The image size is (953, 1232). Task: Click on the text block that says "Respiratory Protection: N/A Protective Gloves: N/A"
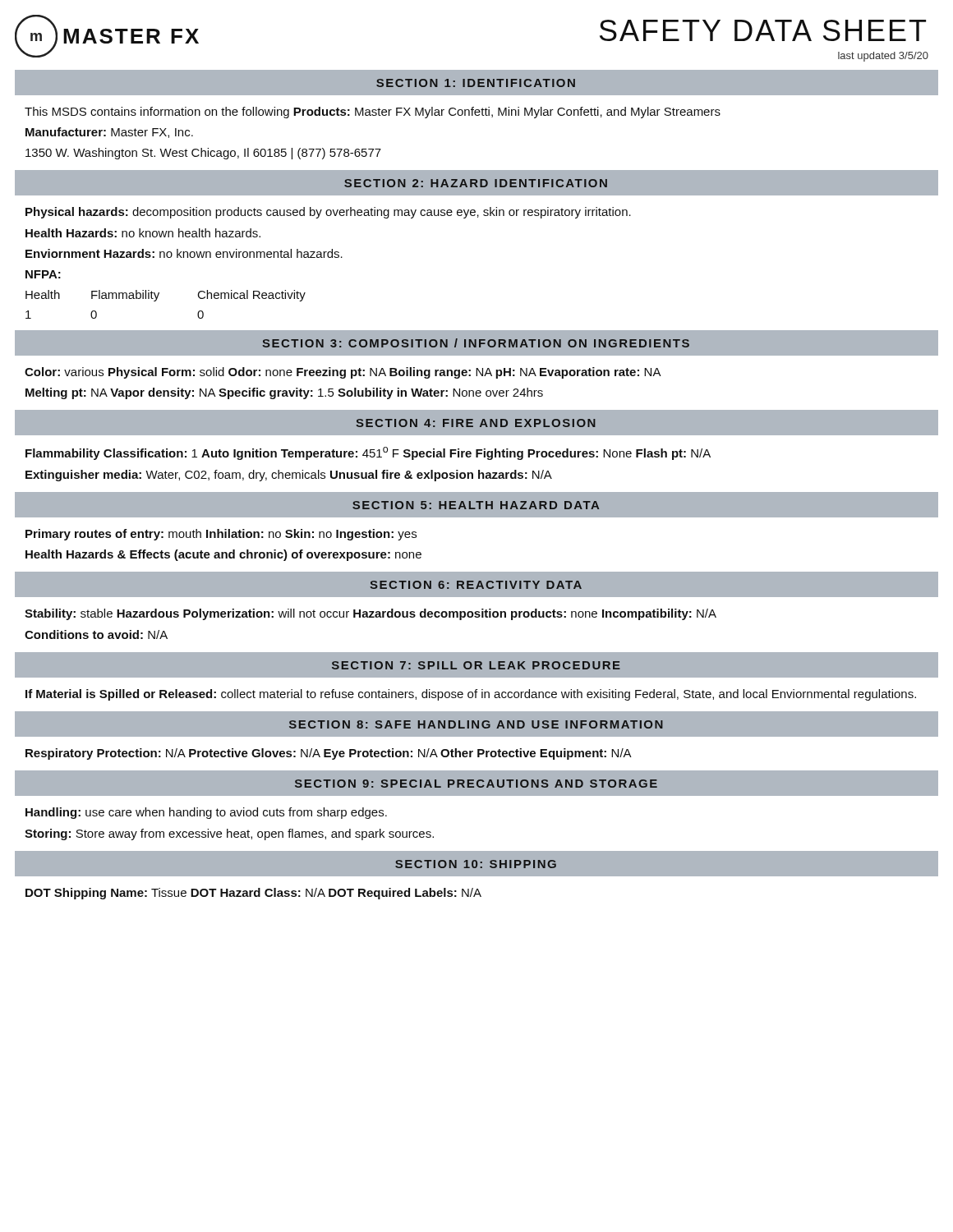[x=476, y=753]
